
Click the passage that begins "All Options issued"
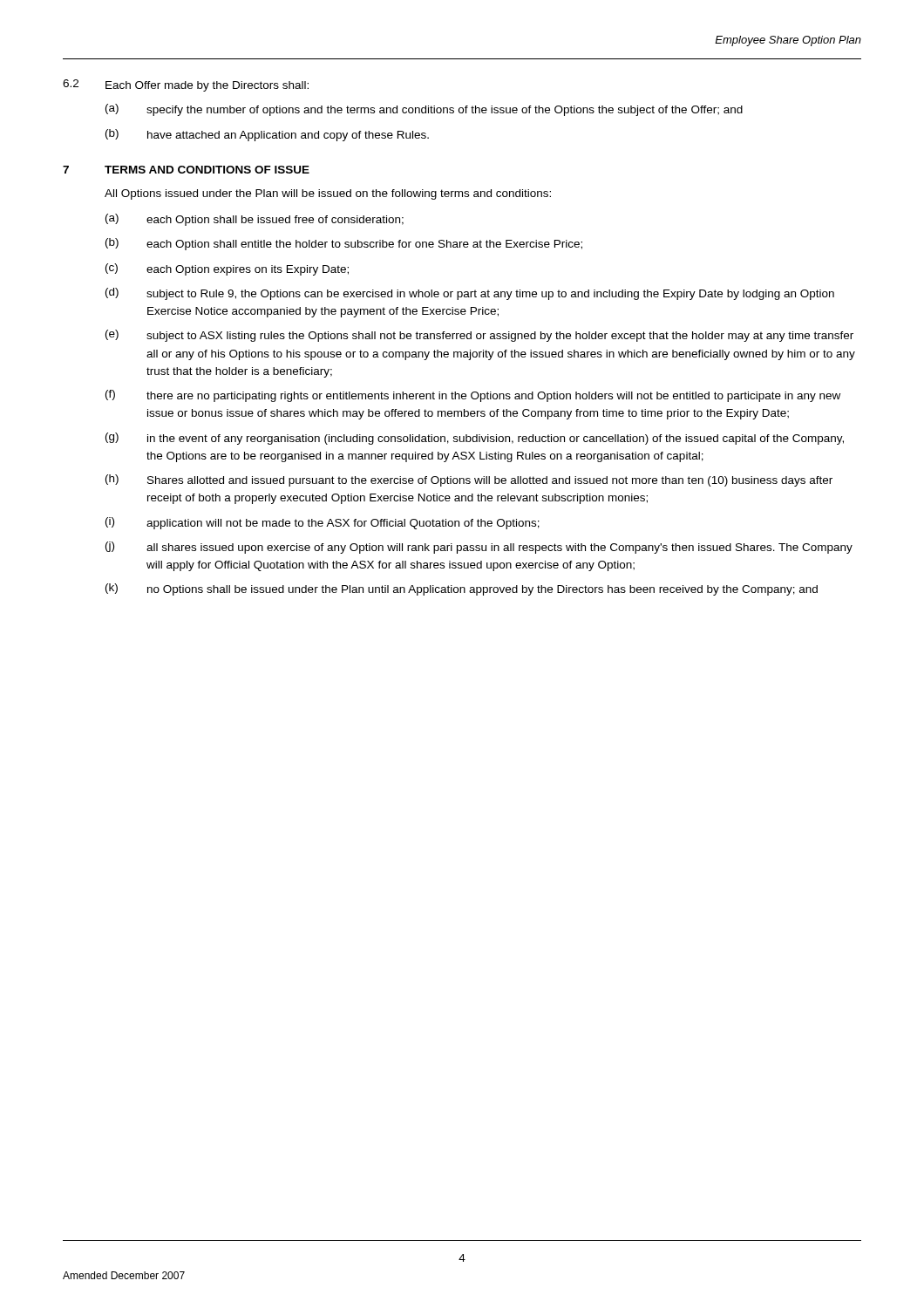(x=328, y=193)
